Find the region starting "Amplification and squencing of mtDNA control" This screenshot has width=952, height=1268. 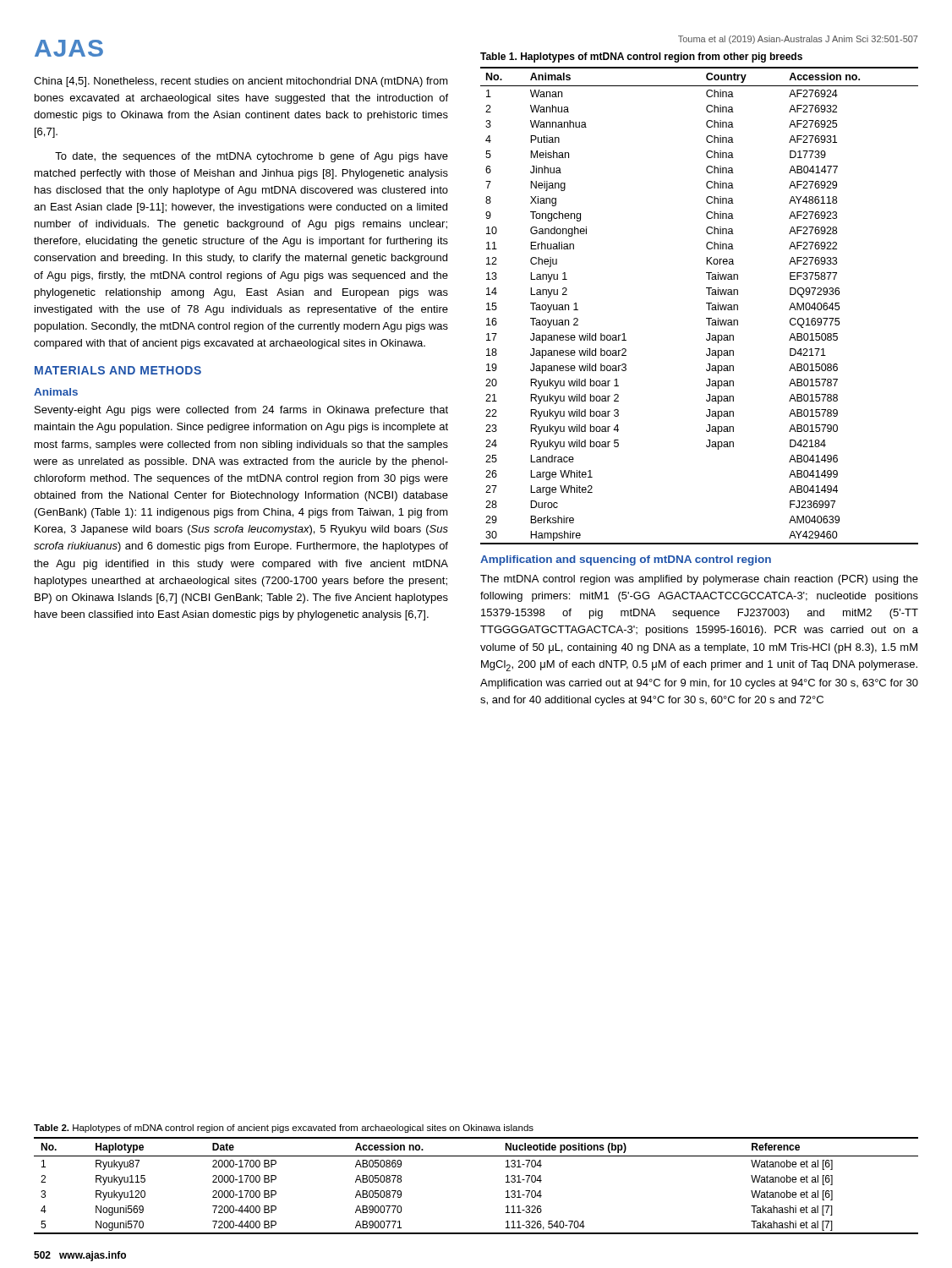[626, 559]
